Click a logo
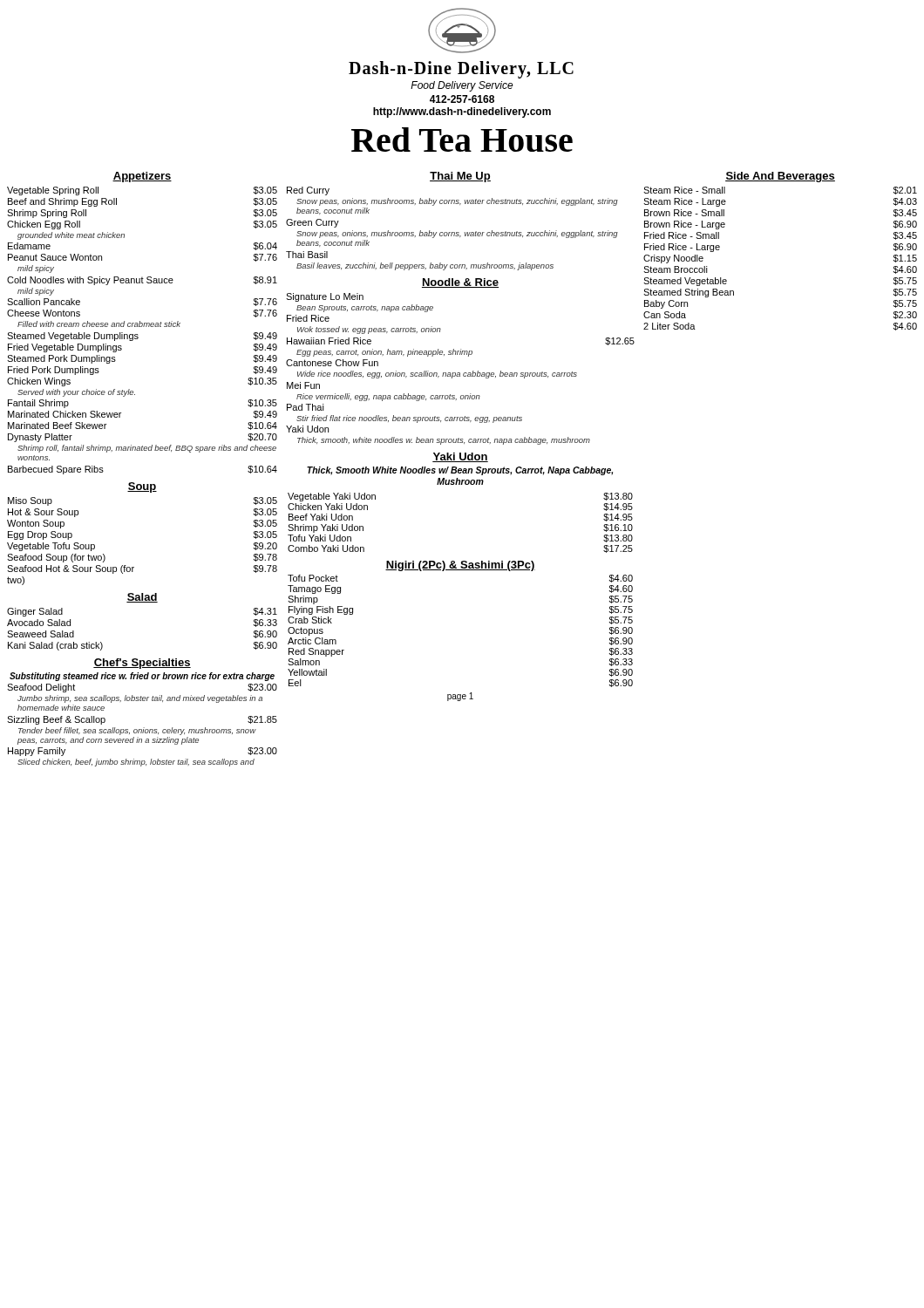 462,32
